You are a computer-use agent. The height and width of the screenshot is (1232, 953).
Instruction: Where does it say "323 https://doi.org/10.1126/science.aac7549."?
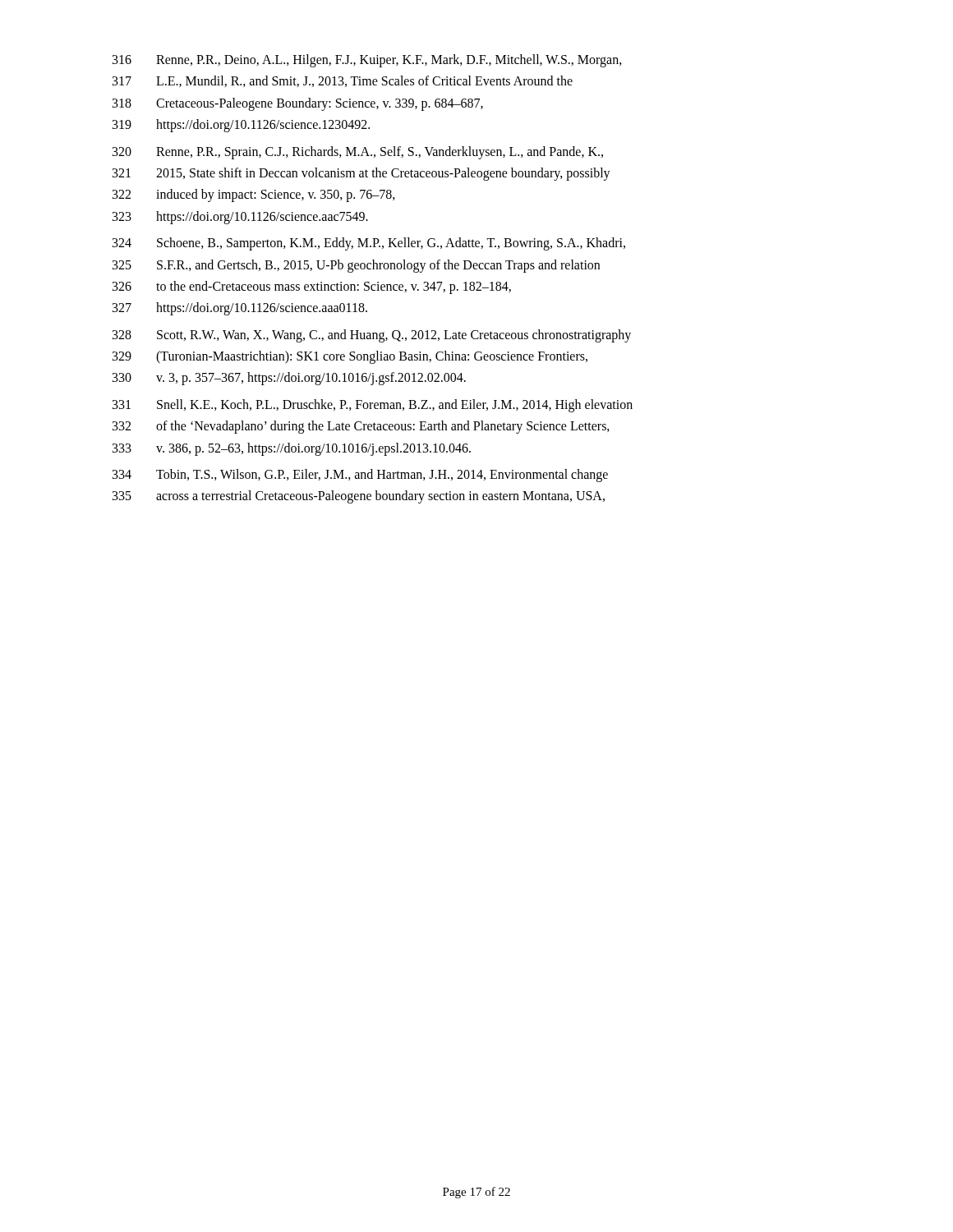[x=240, y=218]
